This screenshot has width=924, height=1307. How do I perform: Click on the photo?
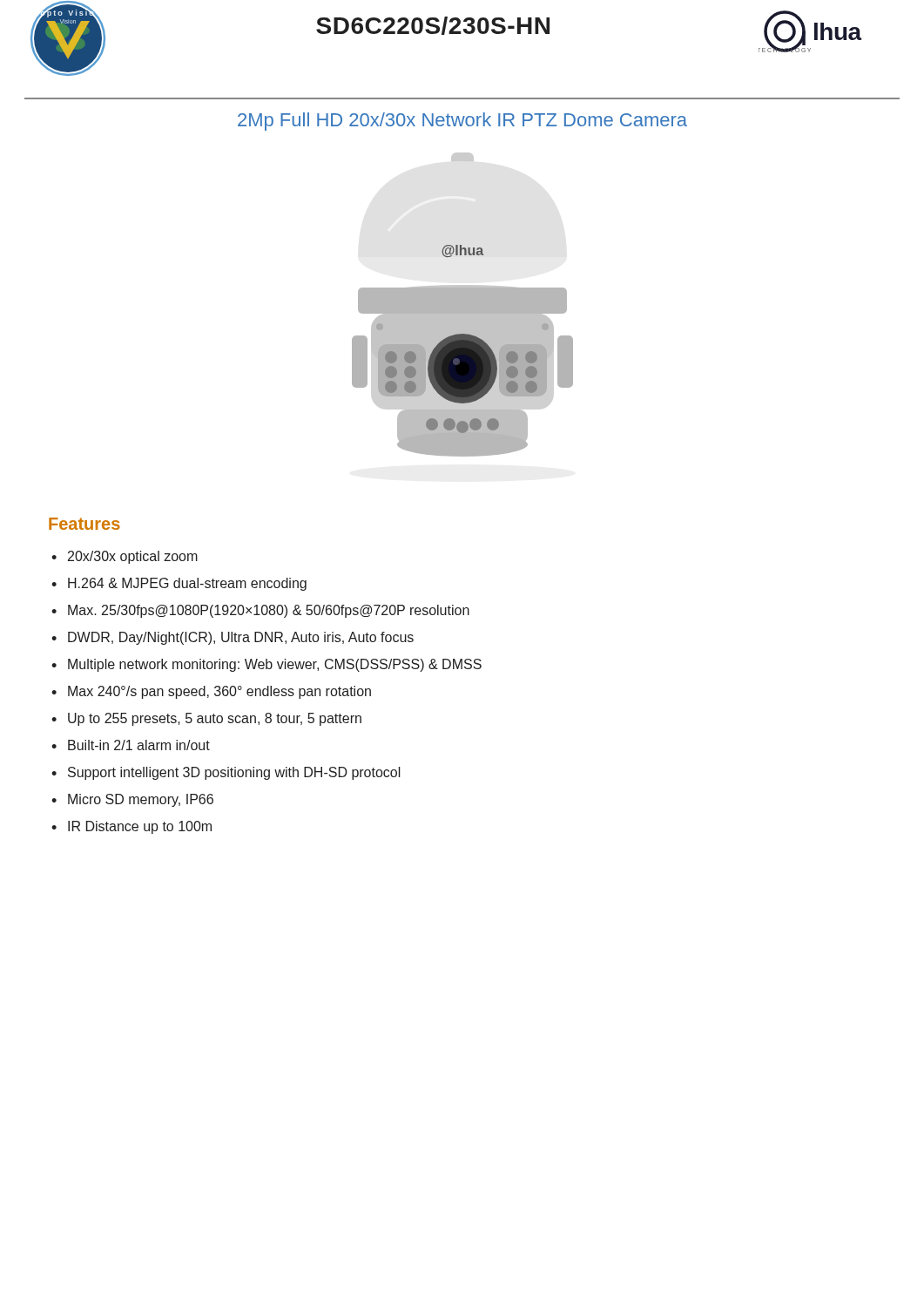pyautogui.click(x=462, y=318)
